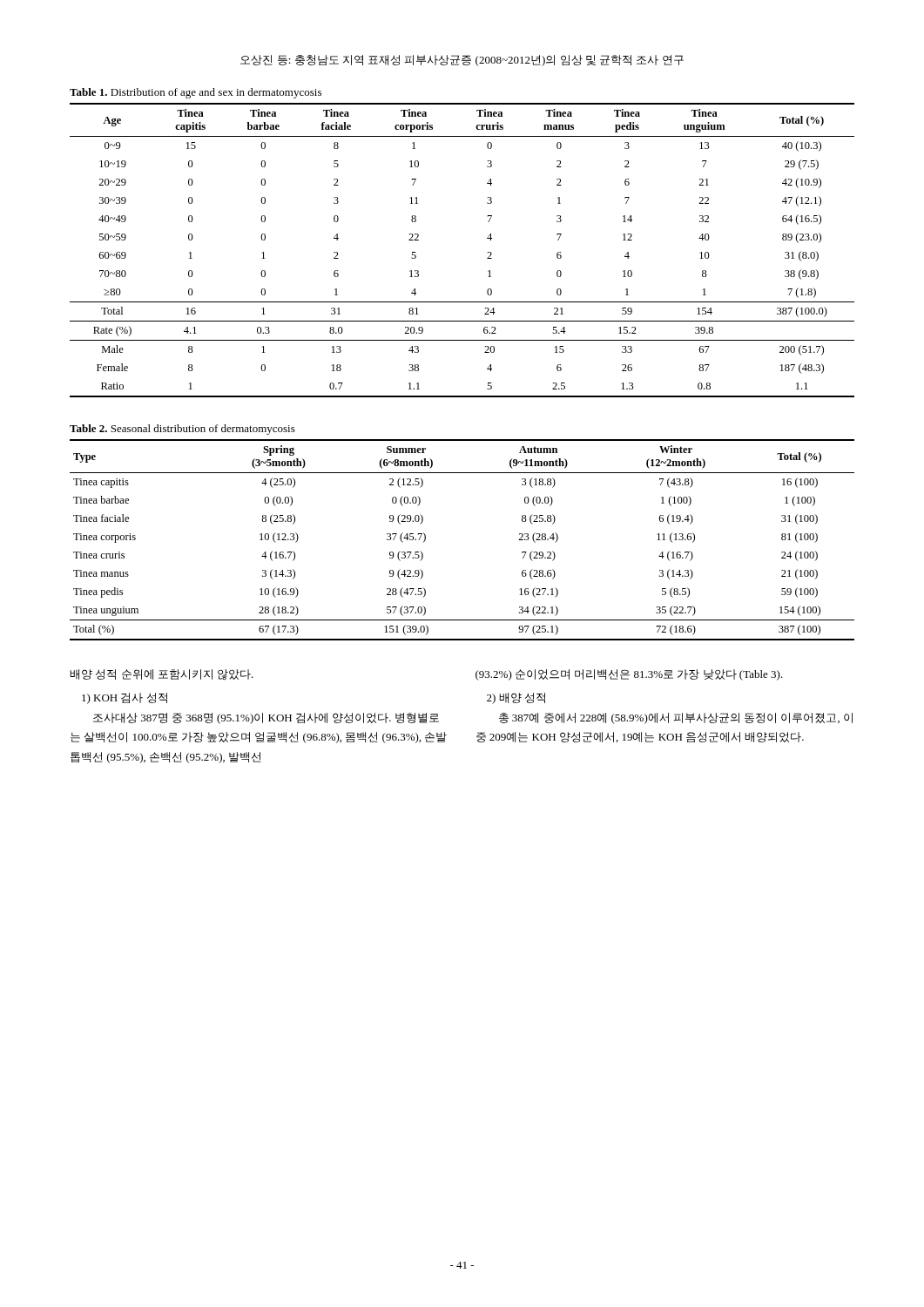Point to the passage starting "배양 성적 순위에"
Image resolution: width=924 pixels, height=1307 pixels.
[x=162, y=674]
